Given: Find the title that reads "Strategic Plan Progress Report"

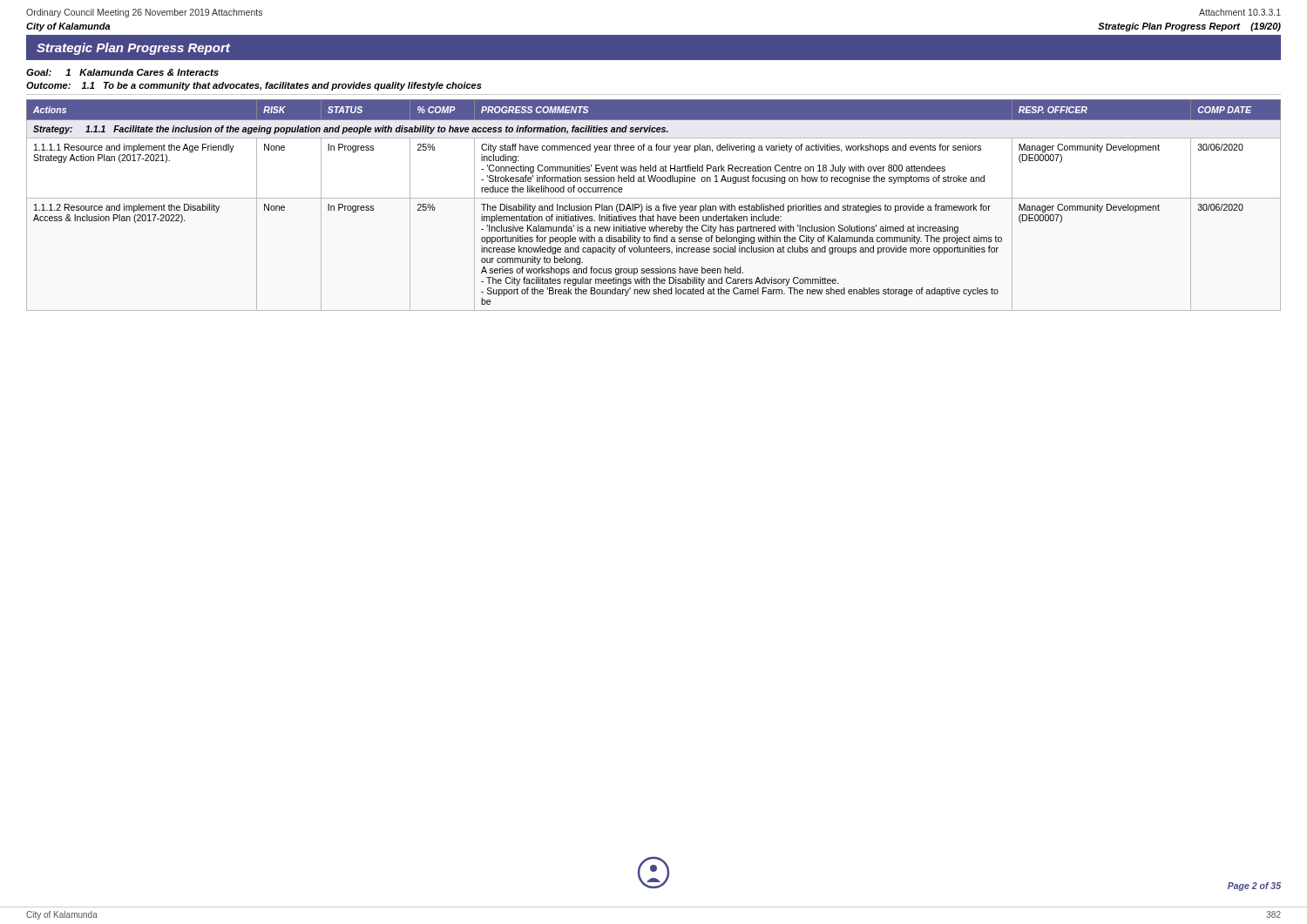Looking at the screenshot, I should tap(133, 47).
